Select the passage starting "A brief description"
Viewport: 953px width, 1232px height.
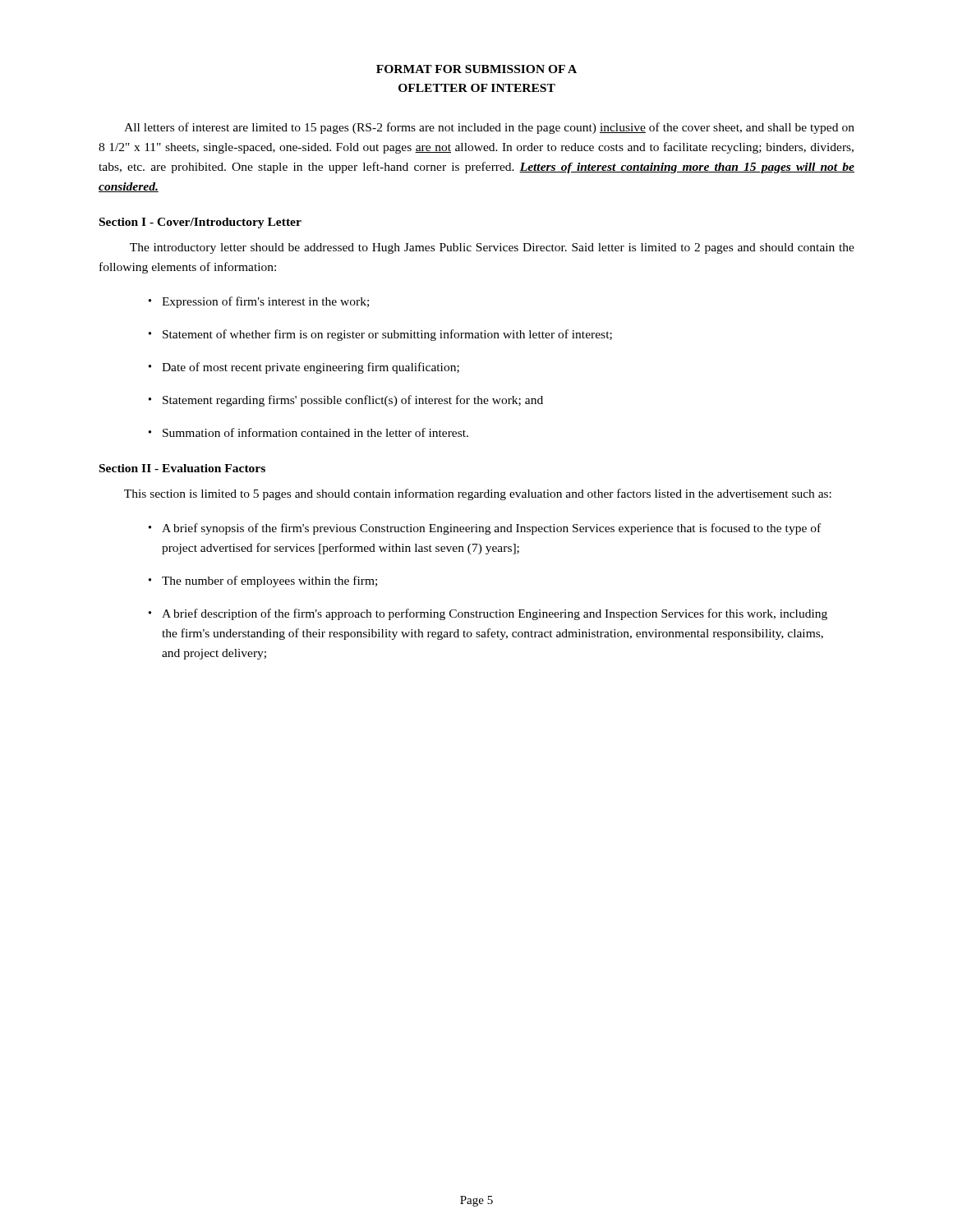pos(500,633)
